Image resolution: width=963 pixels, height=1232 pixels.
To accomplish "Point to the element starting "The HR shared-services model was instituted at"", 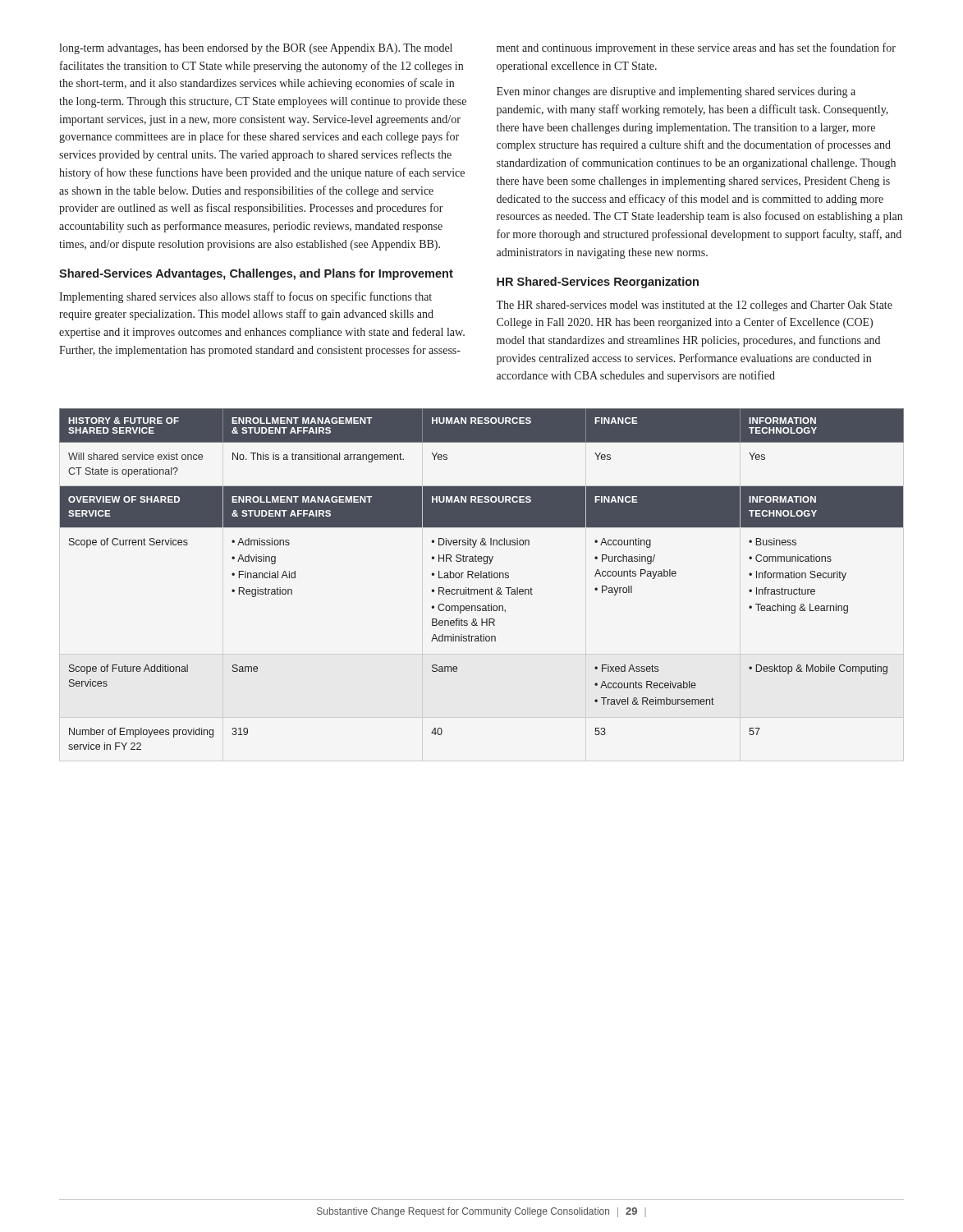I will 700,341.
